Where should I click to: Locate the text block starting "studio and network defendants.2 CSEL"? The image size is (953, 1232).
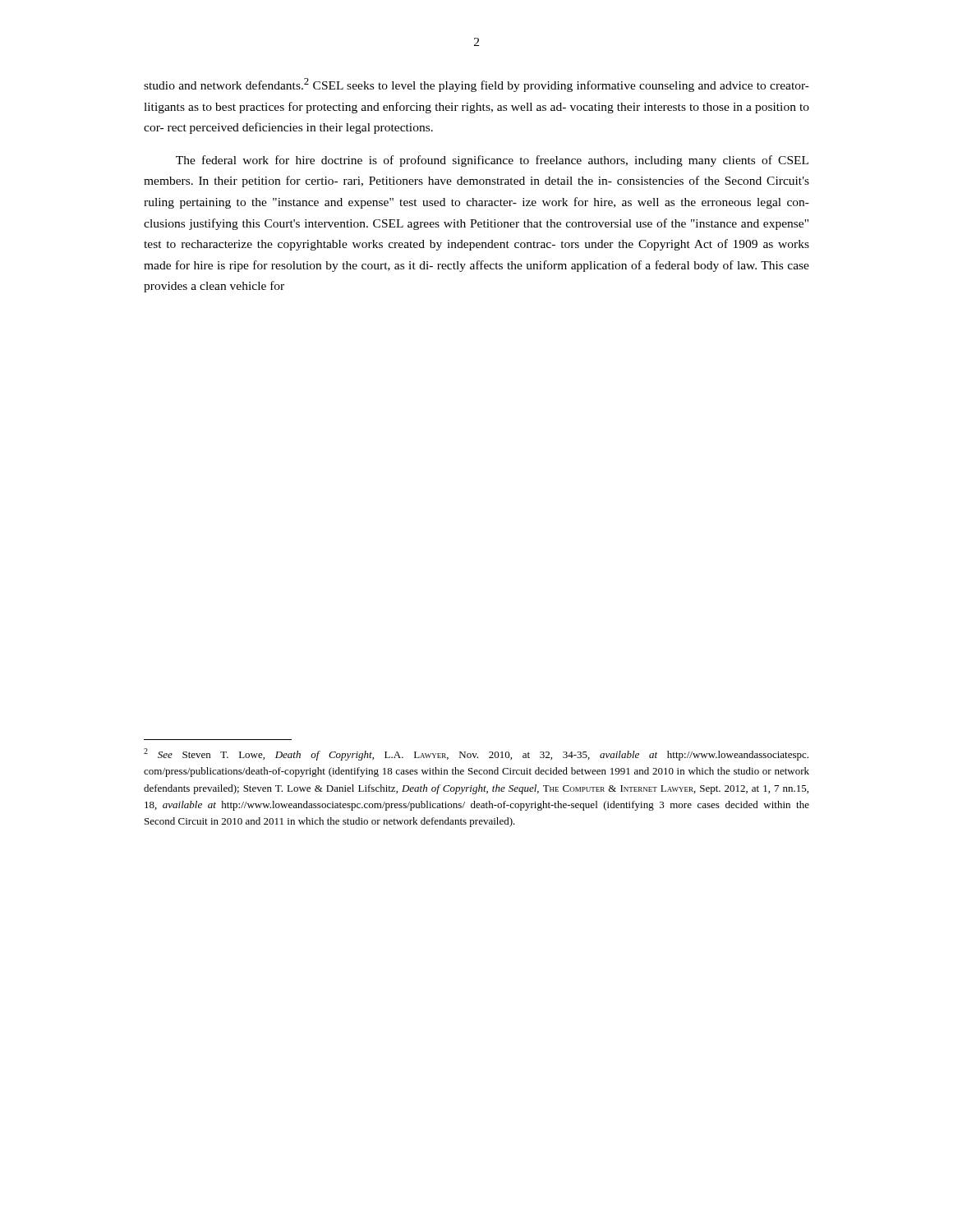click(476, 184)
